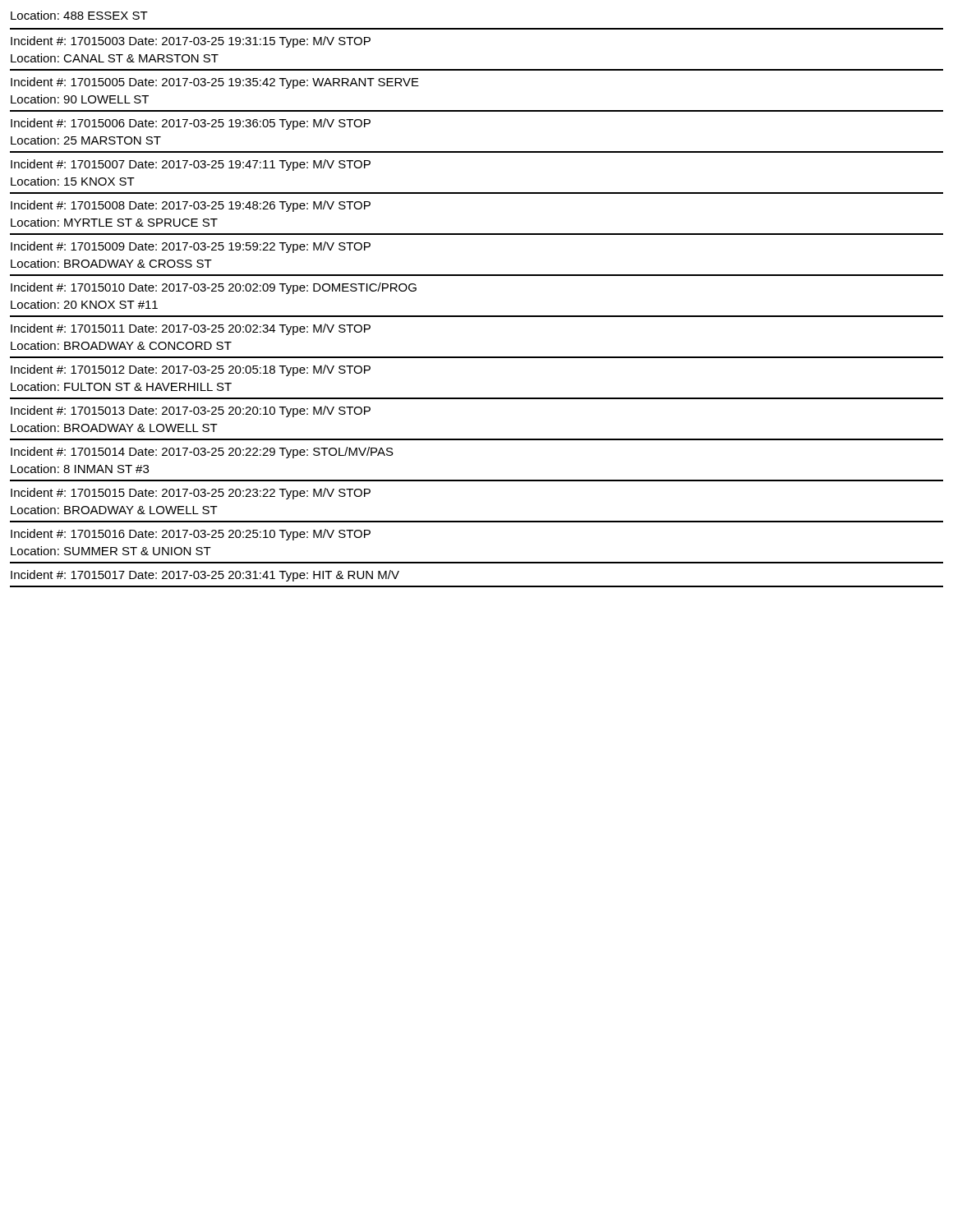Click on the list item containing "Incident #: 17015010 Date: 2017-03-25 20:02:09 Type:"
This screenshot has height=1232, width=953.
pos(214,288)
